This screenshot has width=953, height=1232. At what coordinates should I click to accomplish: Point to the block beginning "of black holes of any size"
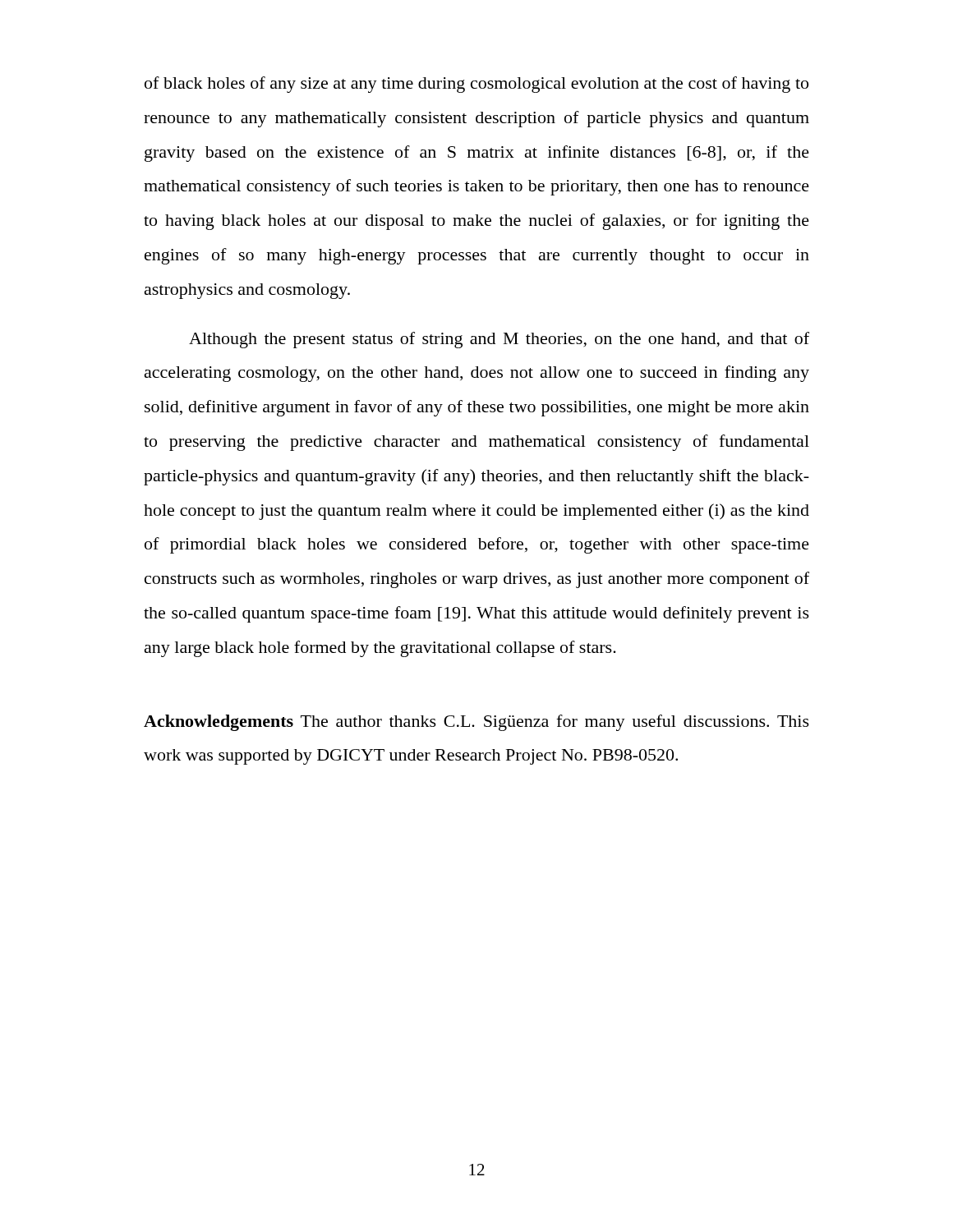point(476,186)
